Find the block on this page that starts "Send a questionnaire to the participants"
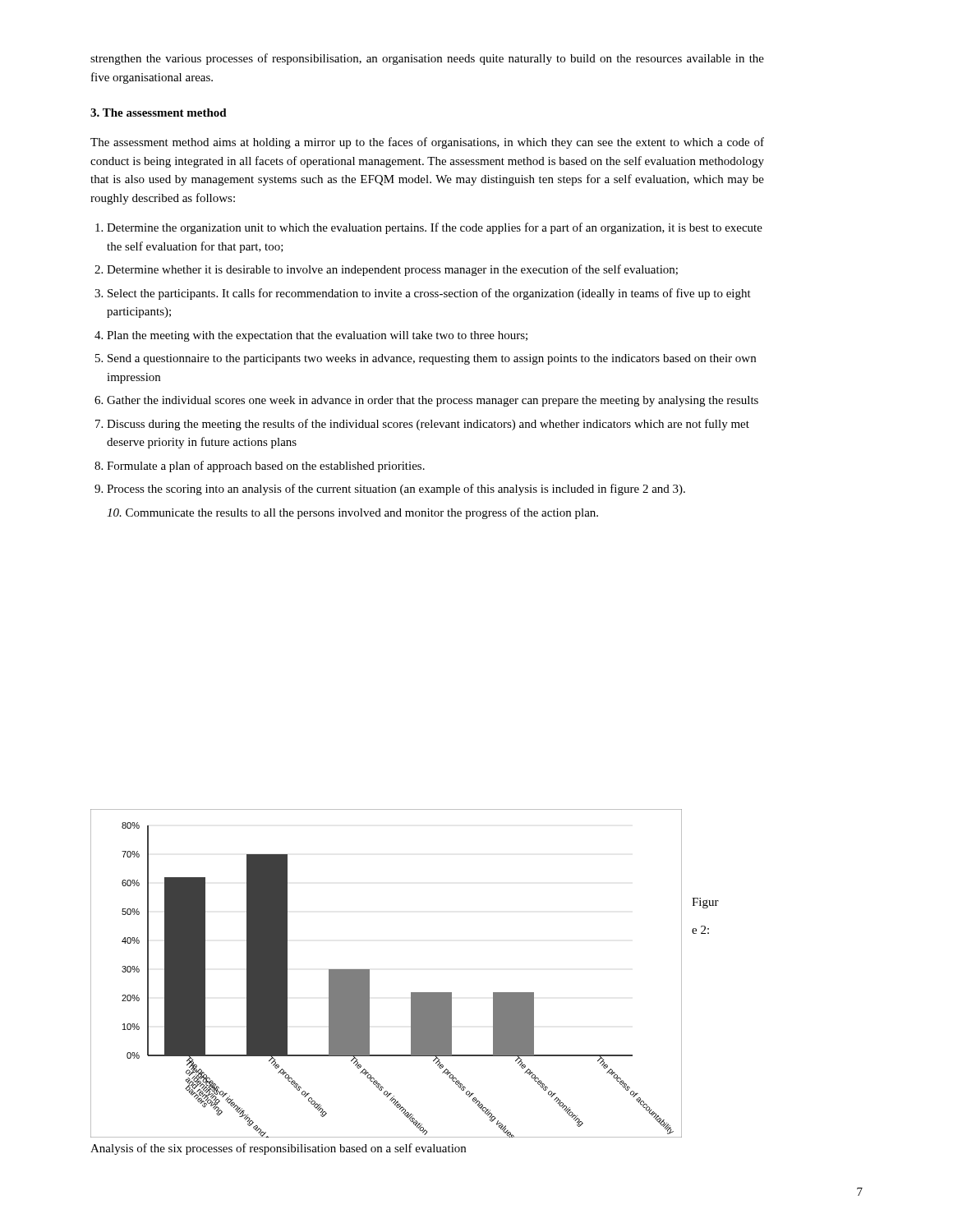Image resolution: width=953 pixels, height=1232 pixels. point(432,367)
